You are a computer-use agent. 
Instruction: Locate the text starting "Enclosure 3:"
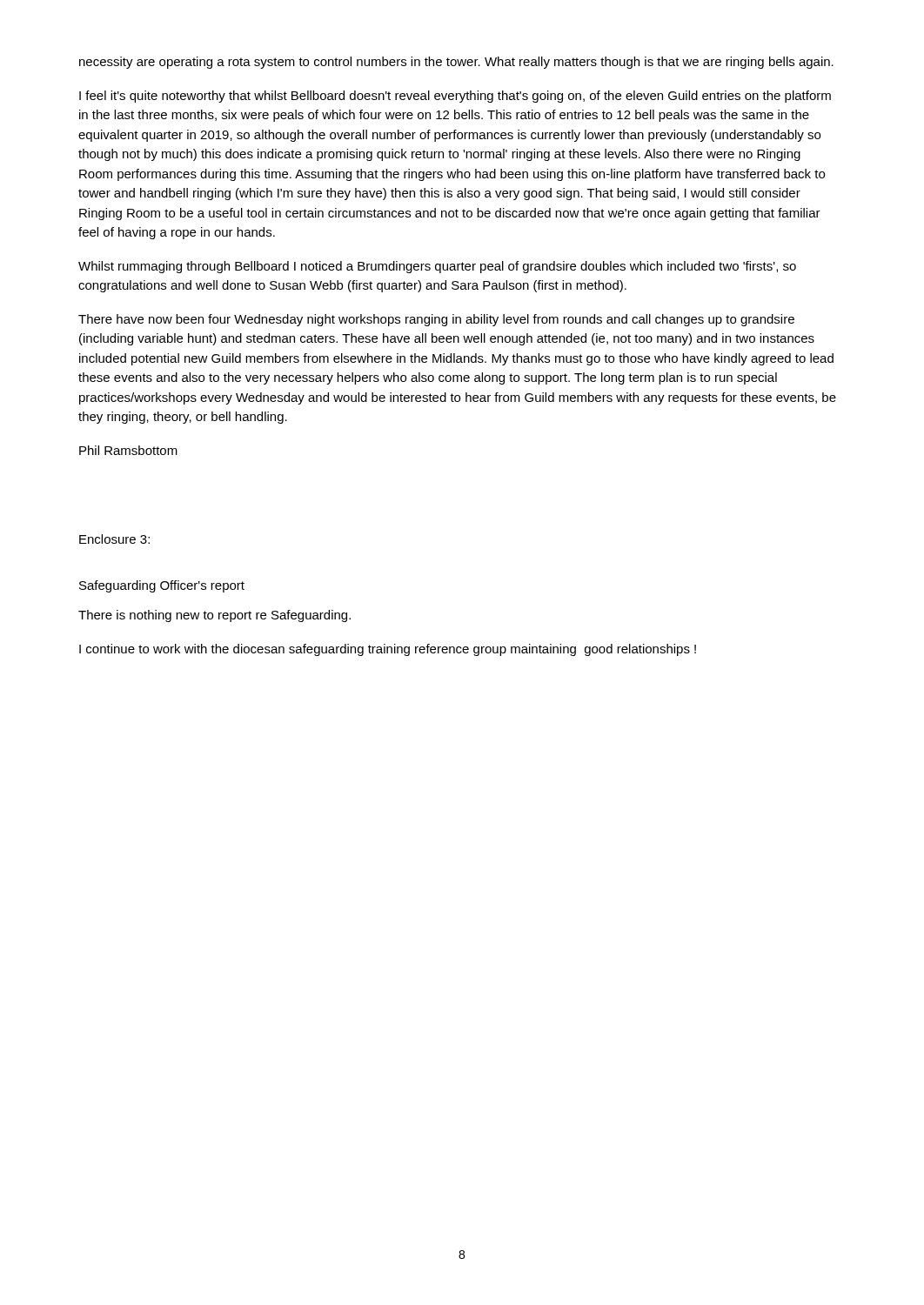tap(115, 539)
